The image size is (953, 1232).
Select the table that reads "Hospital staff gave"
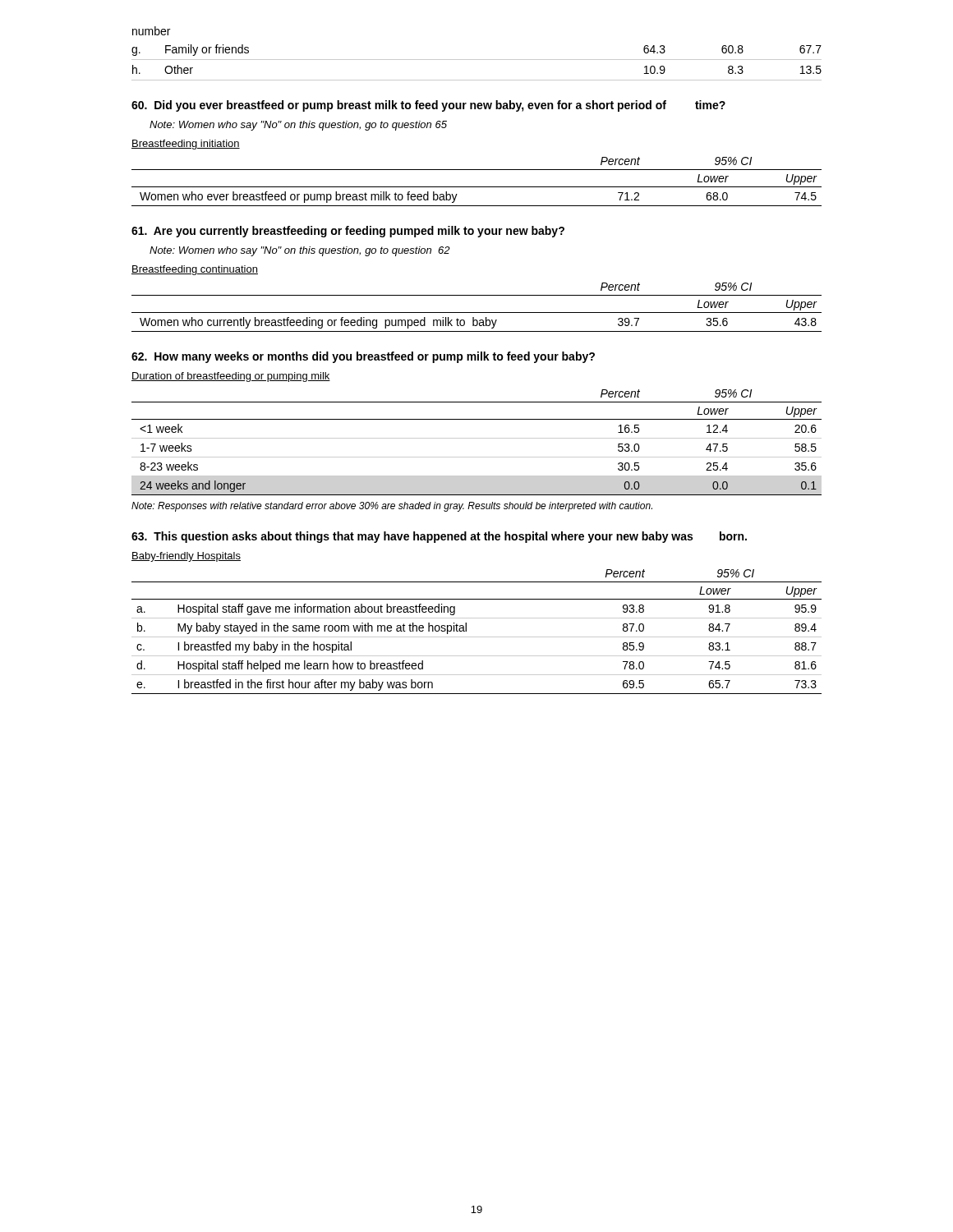(x=476, y=630)
